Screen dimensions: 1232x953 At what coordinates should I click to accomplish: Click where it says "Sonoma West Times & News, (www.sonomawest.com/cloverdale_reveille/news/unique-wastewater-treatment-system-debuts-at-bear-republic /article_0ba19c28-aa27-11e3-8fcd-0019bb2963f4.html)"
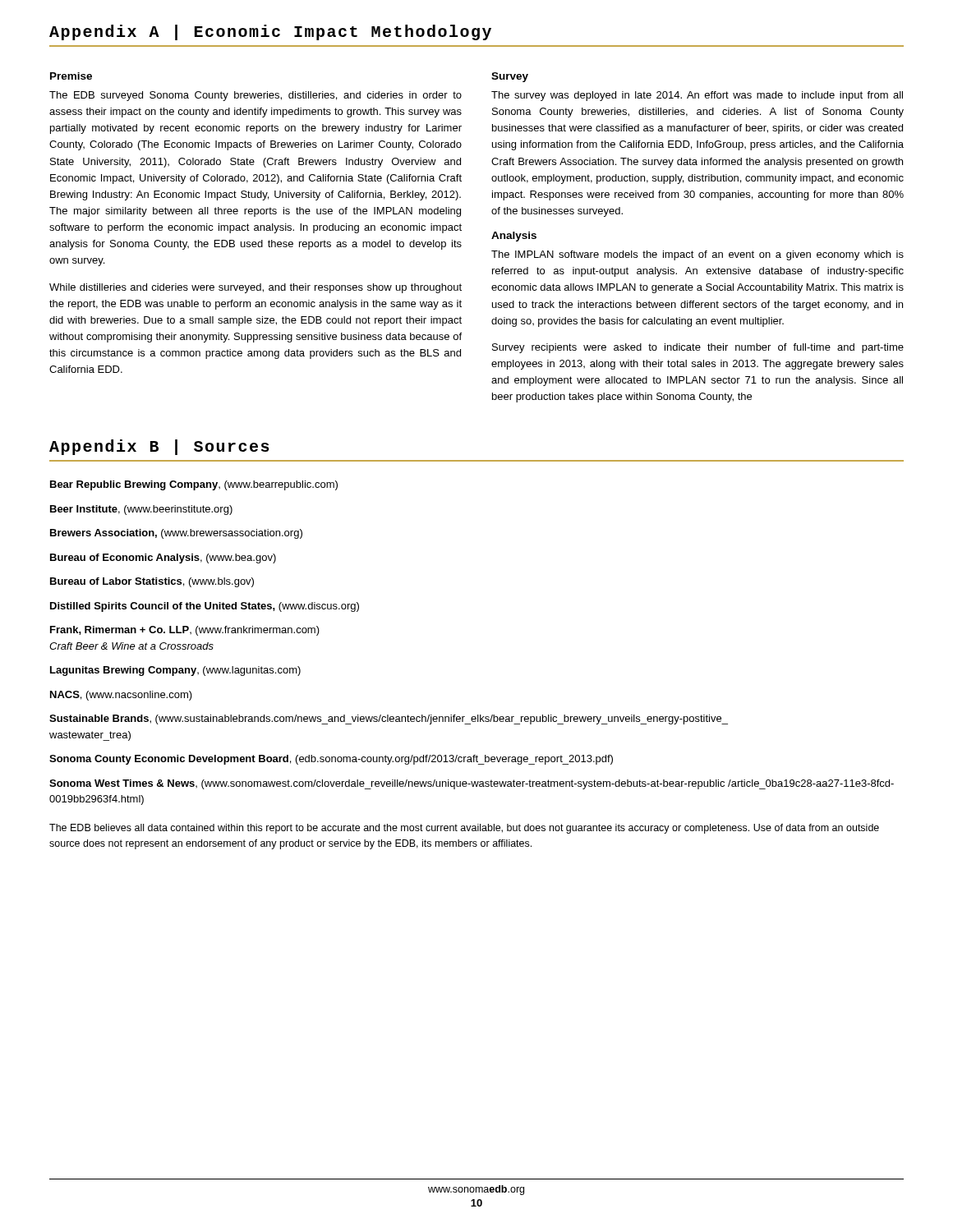point(472,791)
